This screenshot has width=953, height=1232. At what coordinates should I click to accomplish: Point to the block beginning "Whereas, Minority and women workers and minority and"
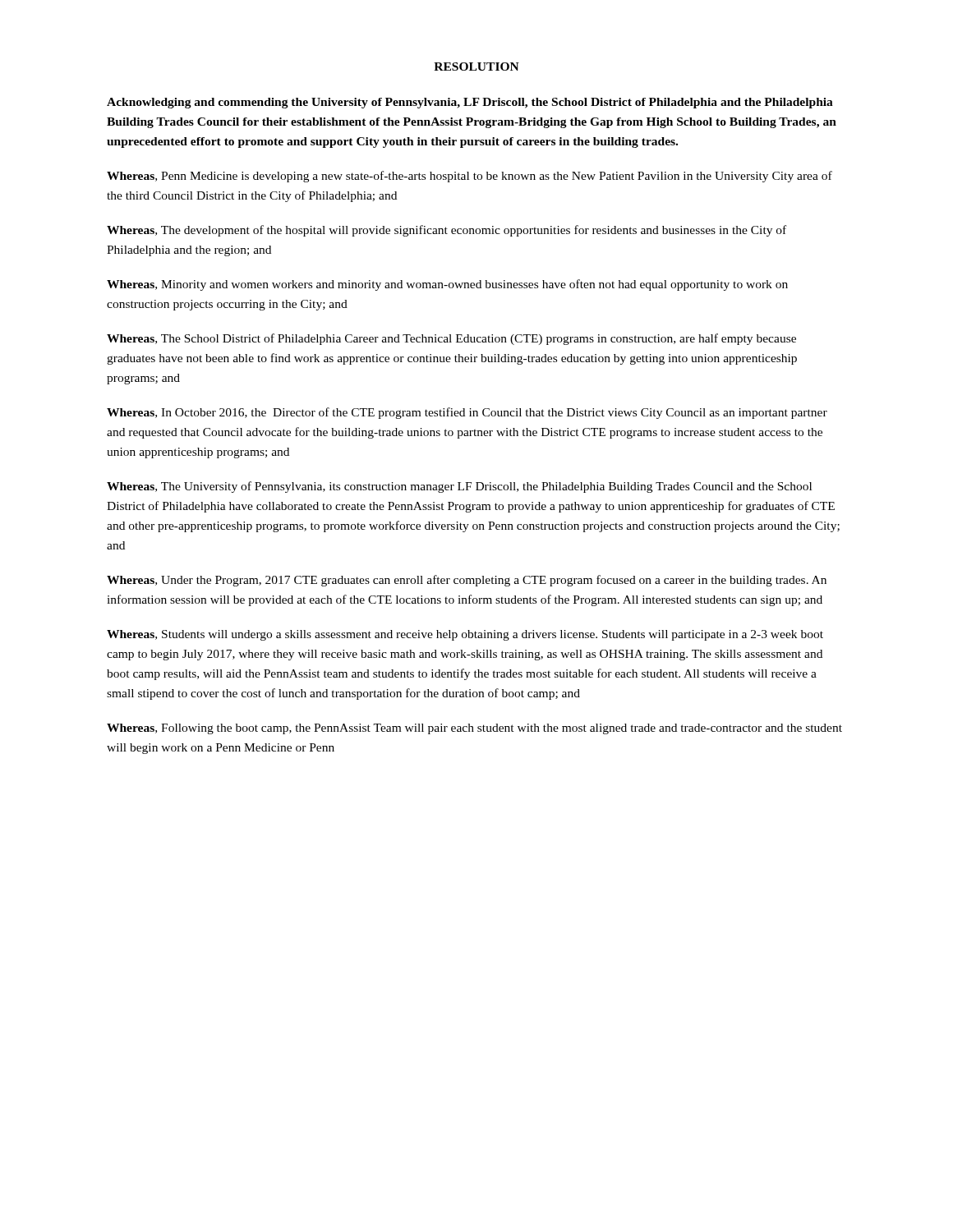(447, 294)
